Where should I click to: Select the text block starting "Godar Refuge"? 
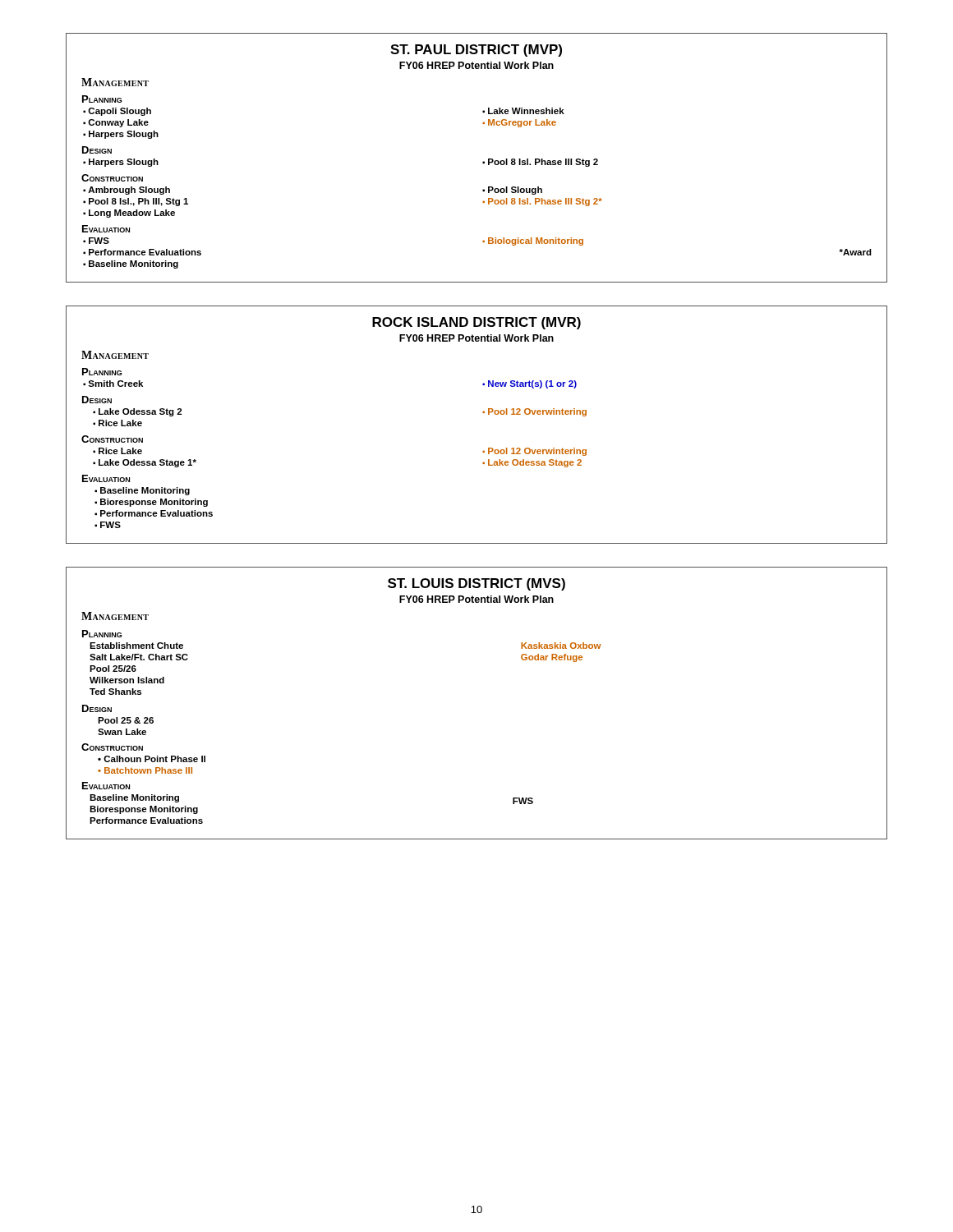(x=552, y=657)
